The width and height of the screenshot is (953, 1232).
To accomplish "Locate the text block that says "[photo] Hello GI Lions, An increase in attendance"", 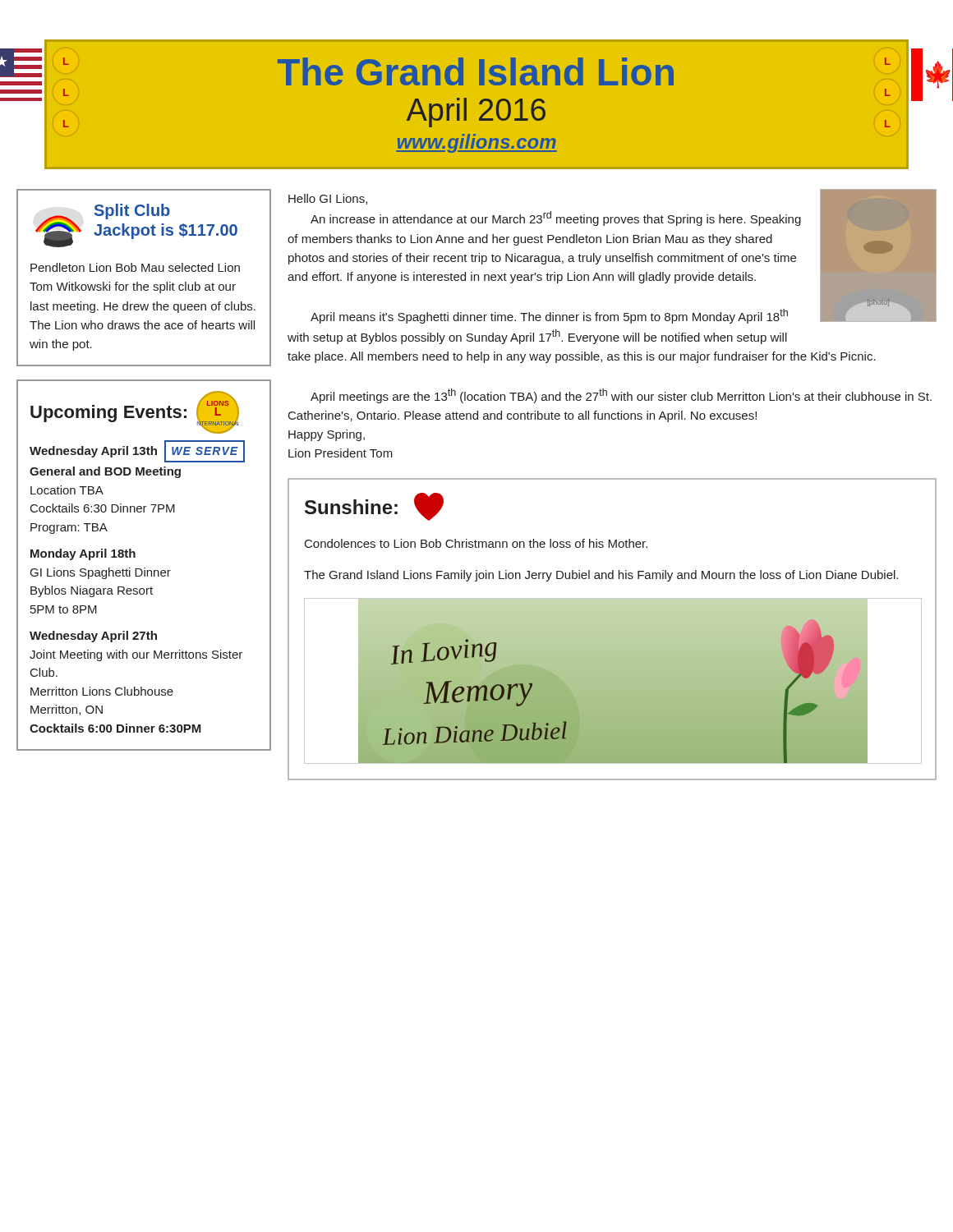I will (612, 325).
